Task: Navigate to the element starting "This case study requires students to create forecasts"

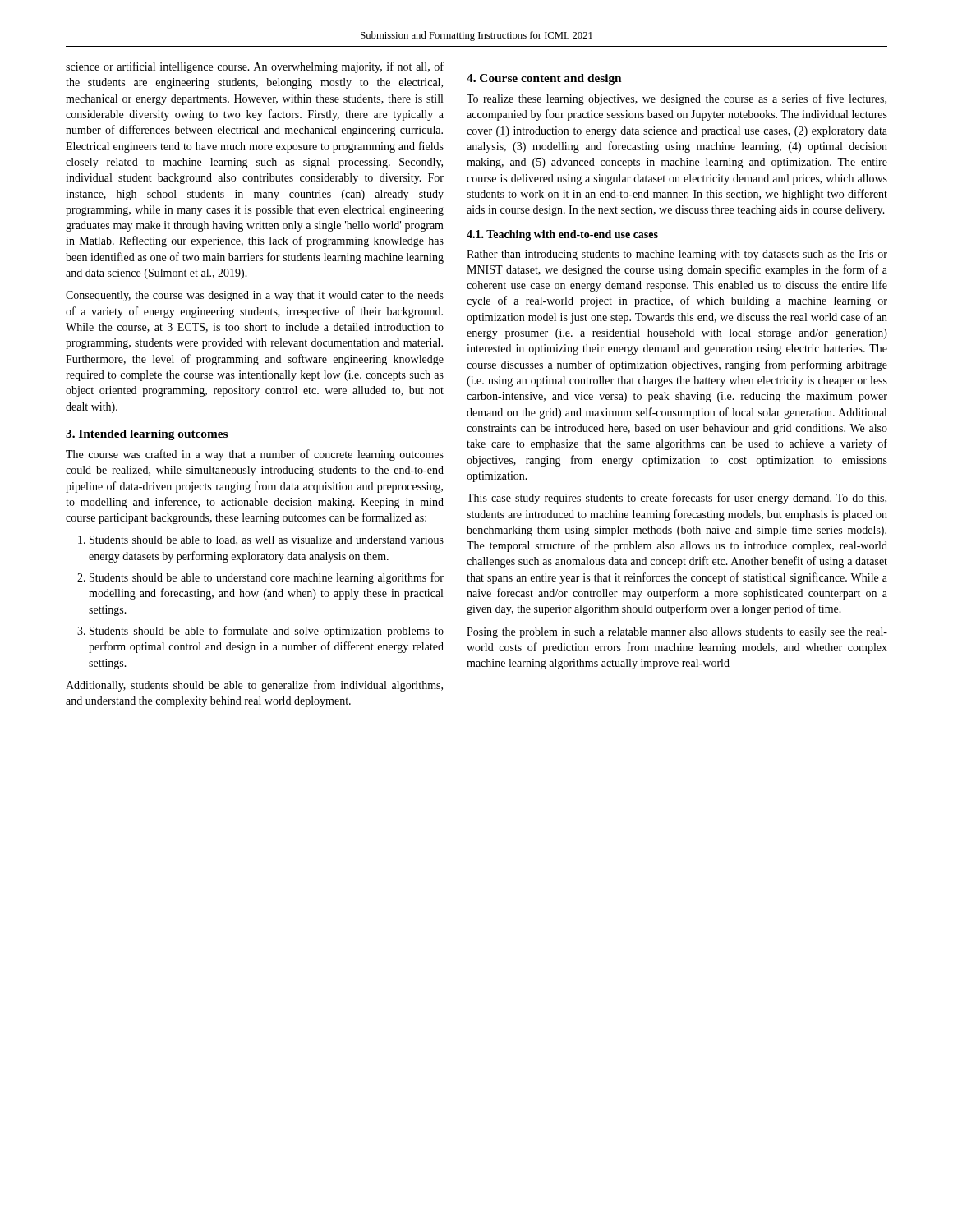Action: pos(677,554)
